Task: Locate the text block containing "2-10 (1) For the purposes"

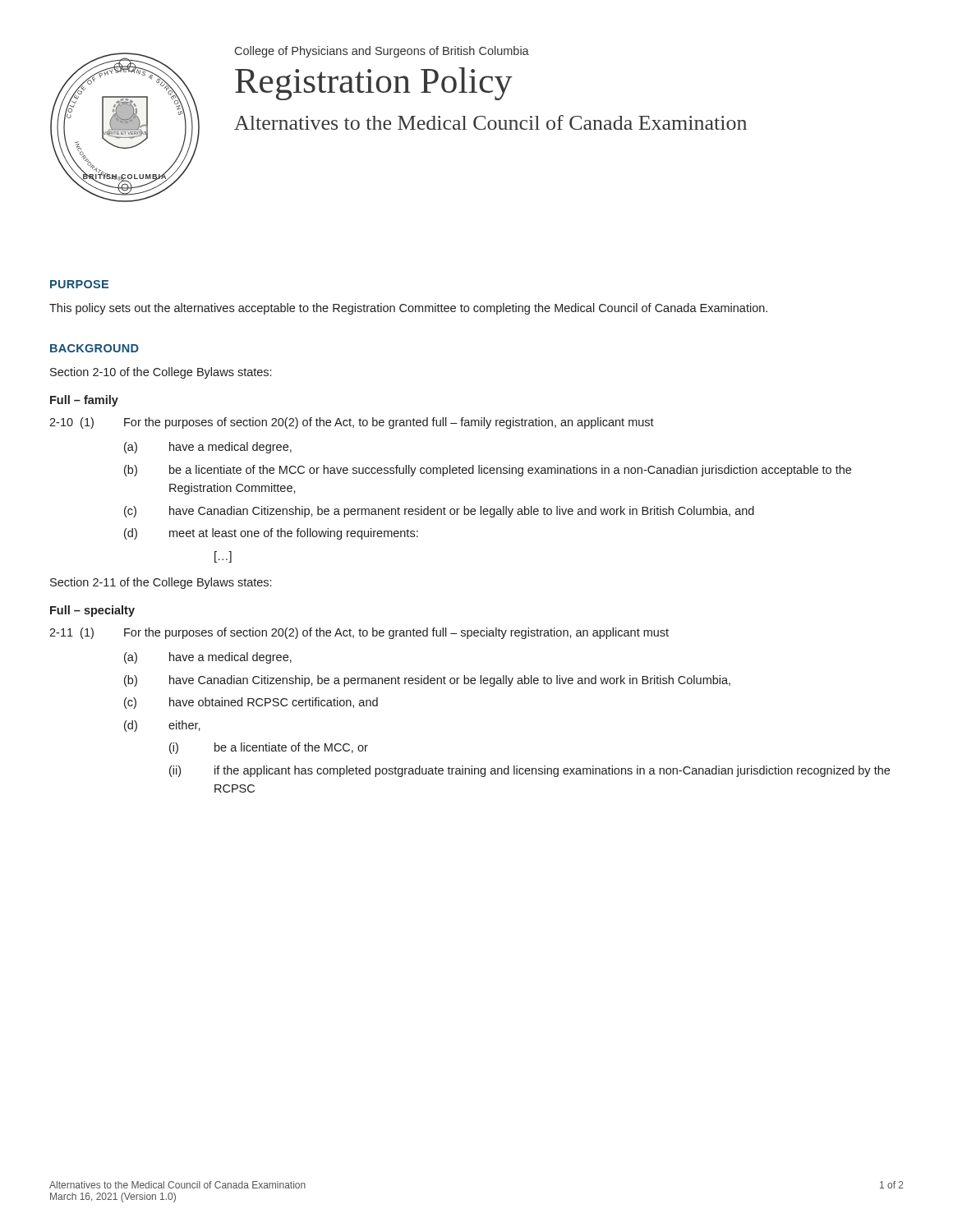Action: pyautogui.click(x=476, y=422)
